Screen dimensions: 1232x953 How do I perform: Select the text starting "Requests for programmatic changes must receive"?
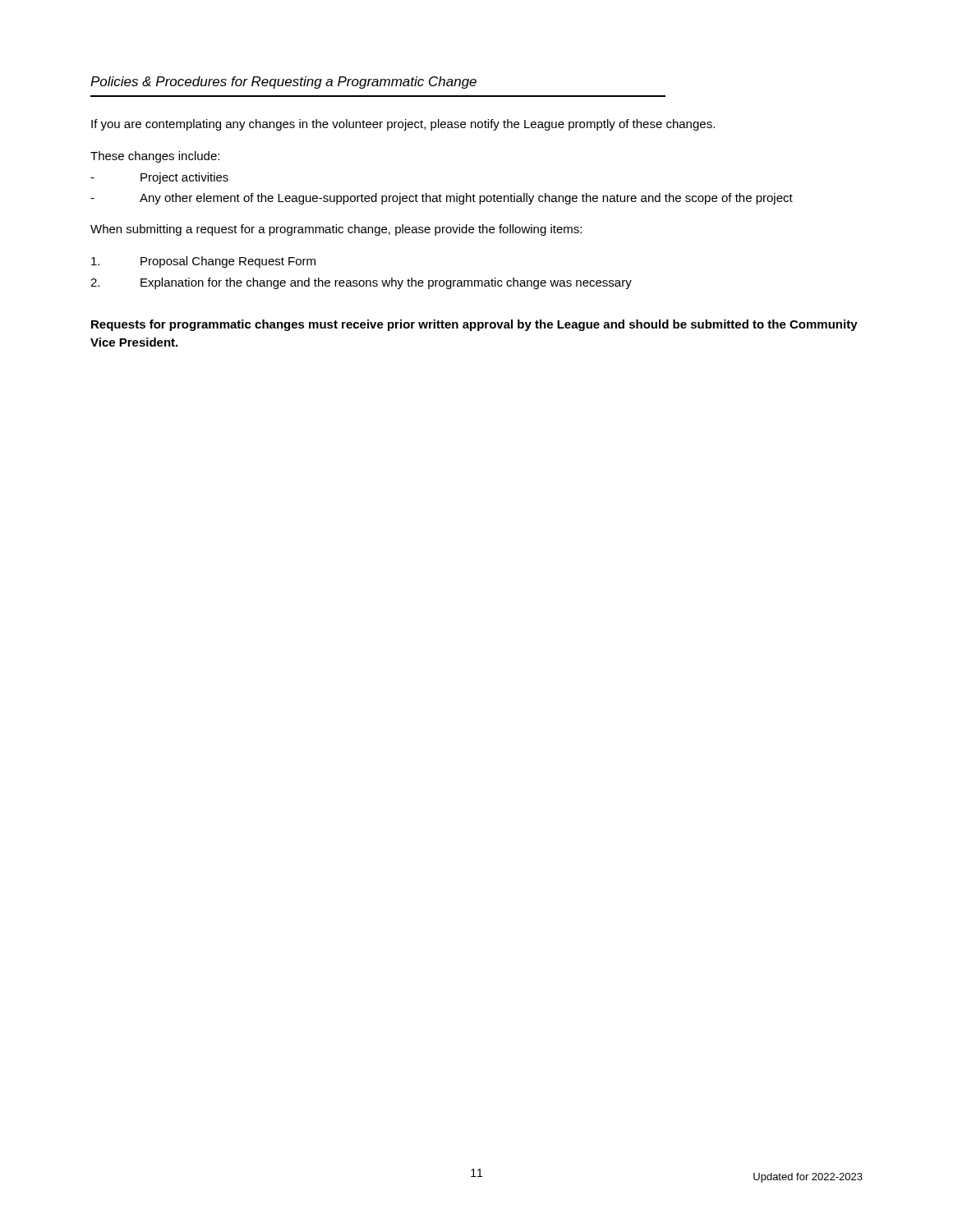point(474,333)
